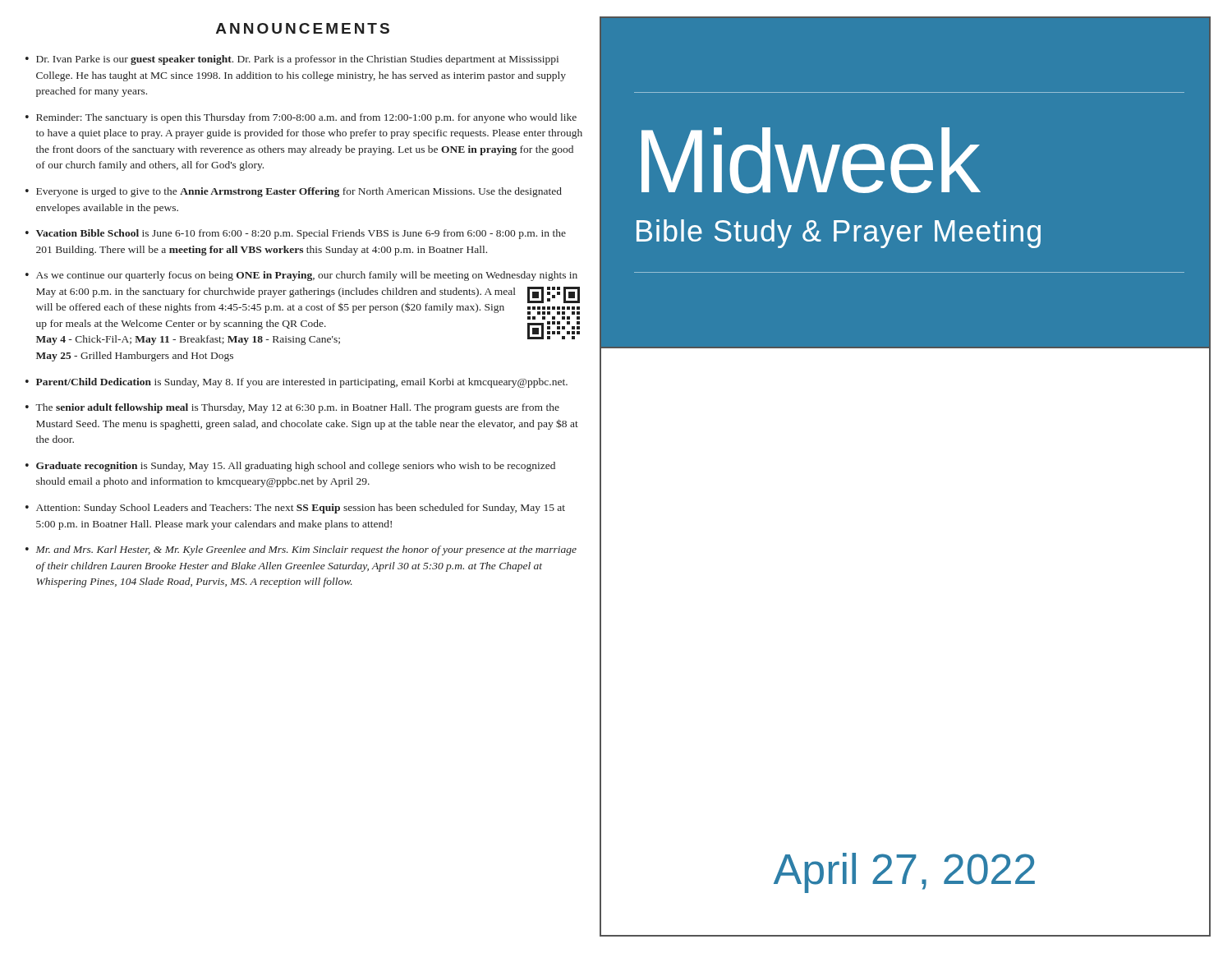Locate the illustration
Viewport: 1232px width, 953px height.
(909, 182)
